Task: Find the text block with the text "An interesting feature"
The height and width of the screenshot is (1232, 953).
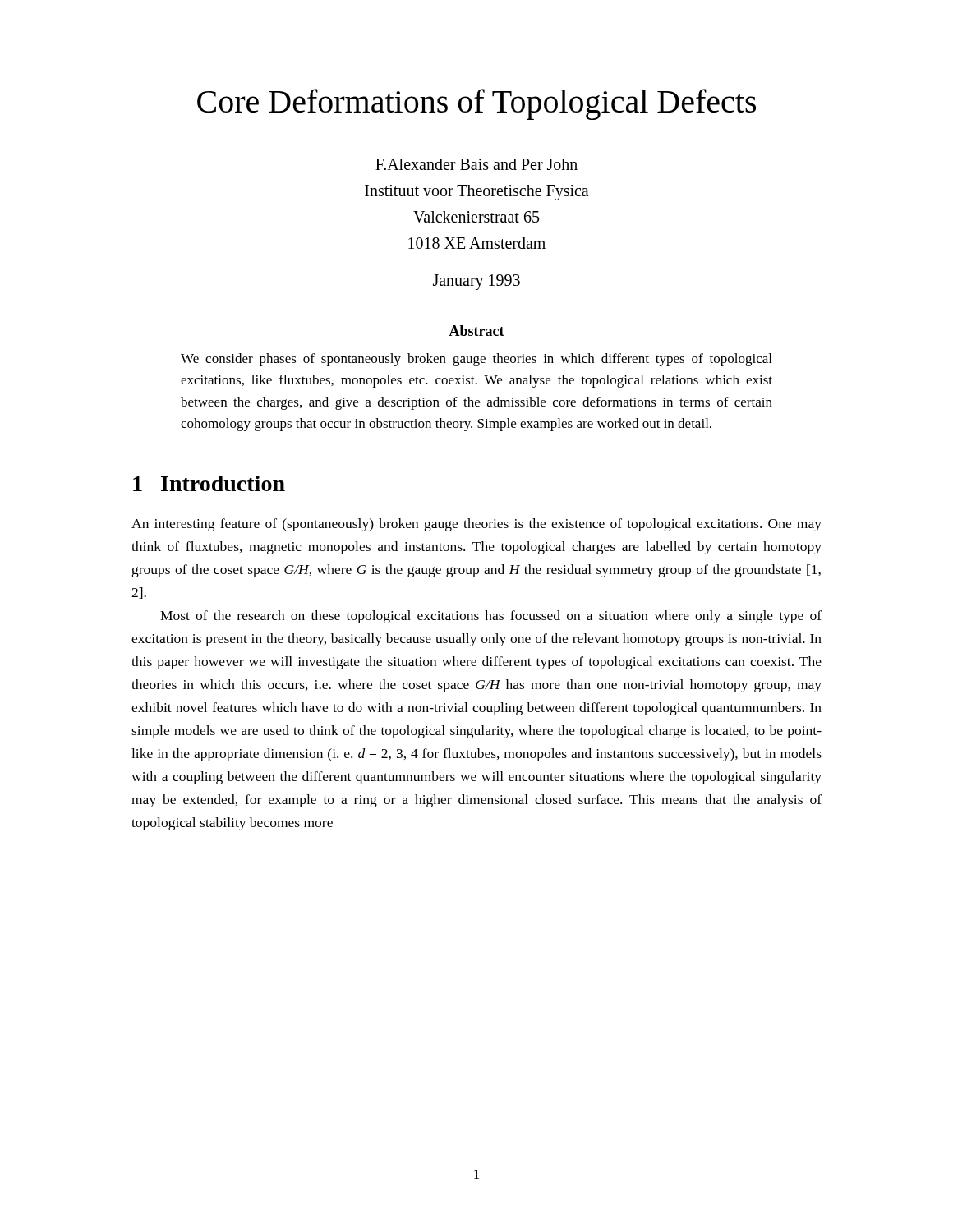Action: pyautogui.click(x=476, y=673)
